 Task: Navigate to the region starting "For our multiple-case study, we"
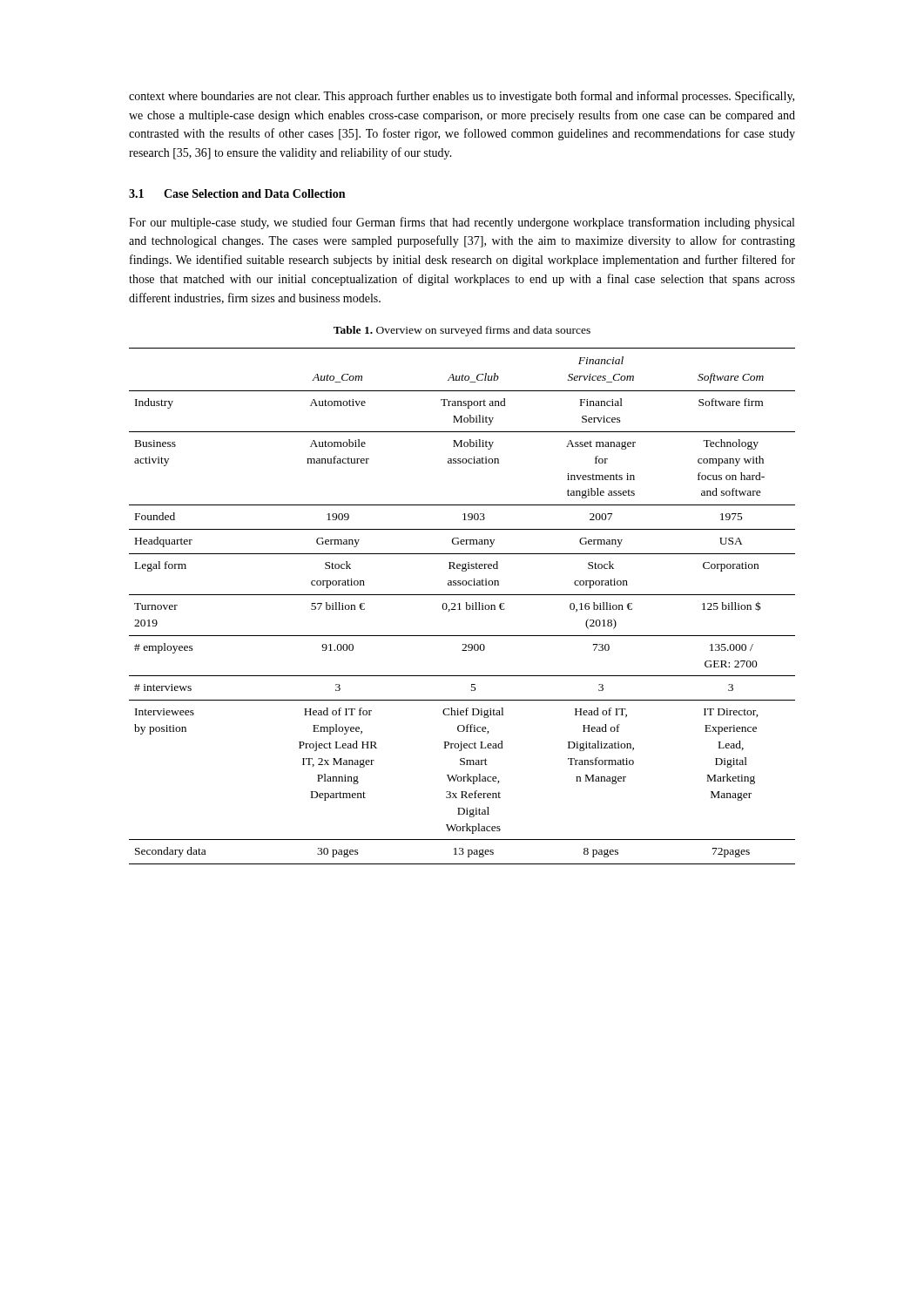point(462,260)
